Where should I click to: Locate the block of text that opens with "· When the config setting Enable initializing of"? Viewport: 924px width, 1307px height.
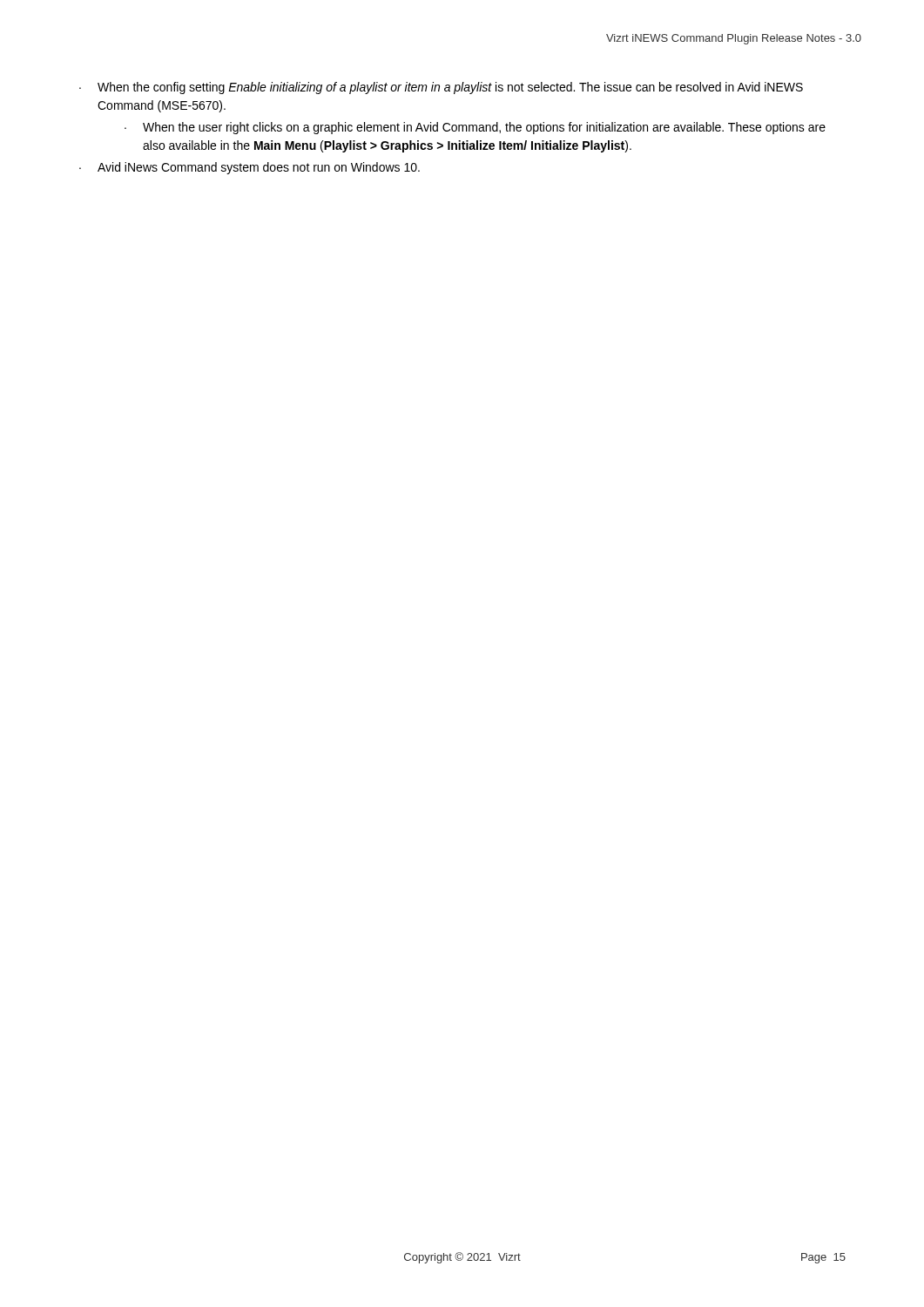tap(462, 117)
